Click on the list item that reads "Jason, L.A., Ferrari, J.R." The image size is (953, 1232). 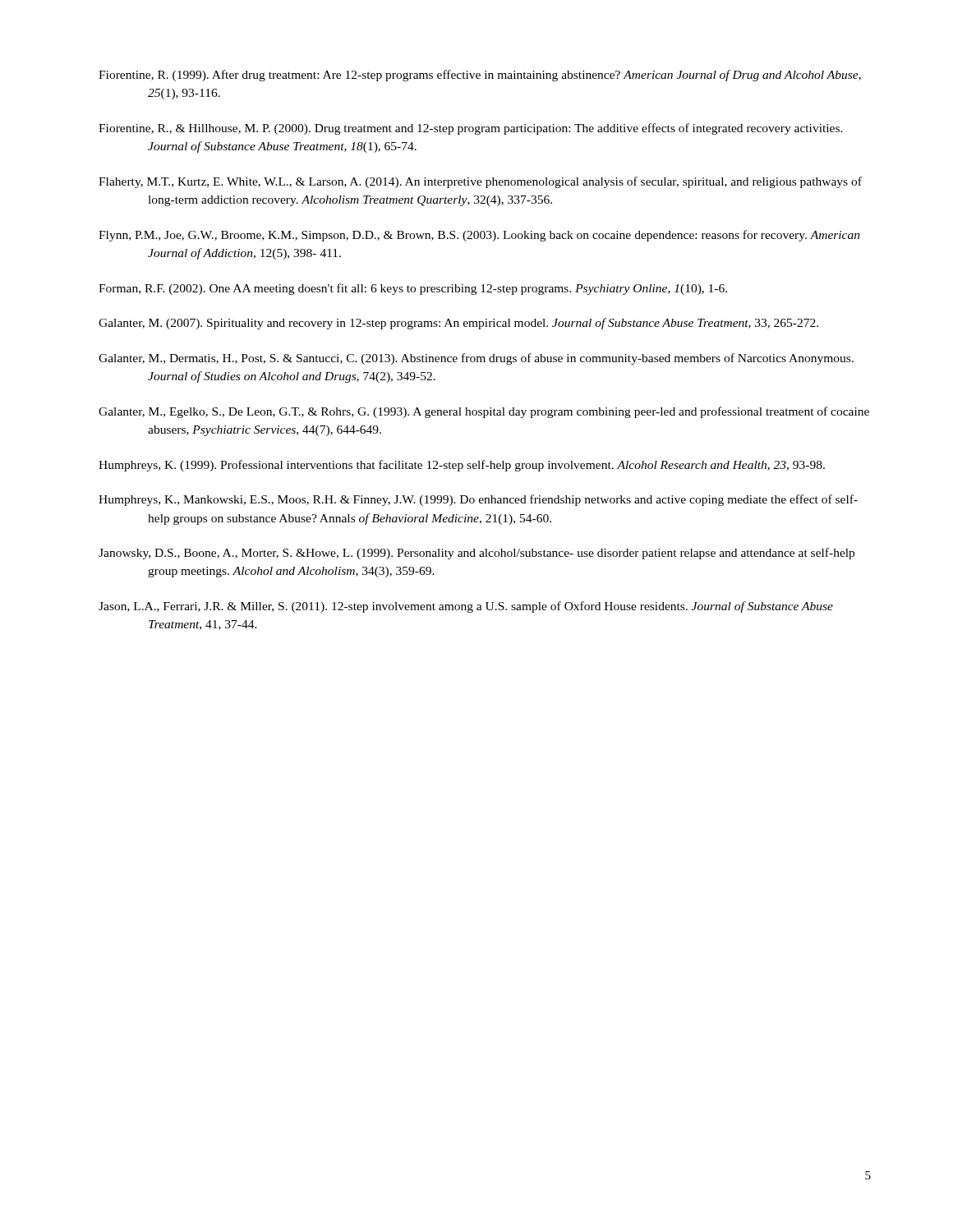[x=466, y=615]
